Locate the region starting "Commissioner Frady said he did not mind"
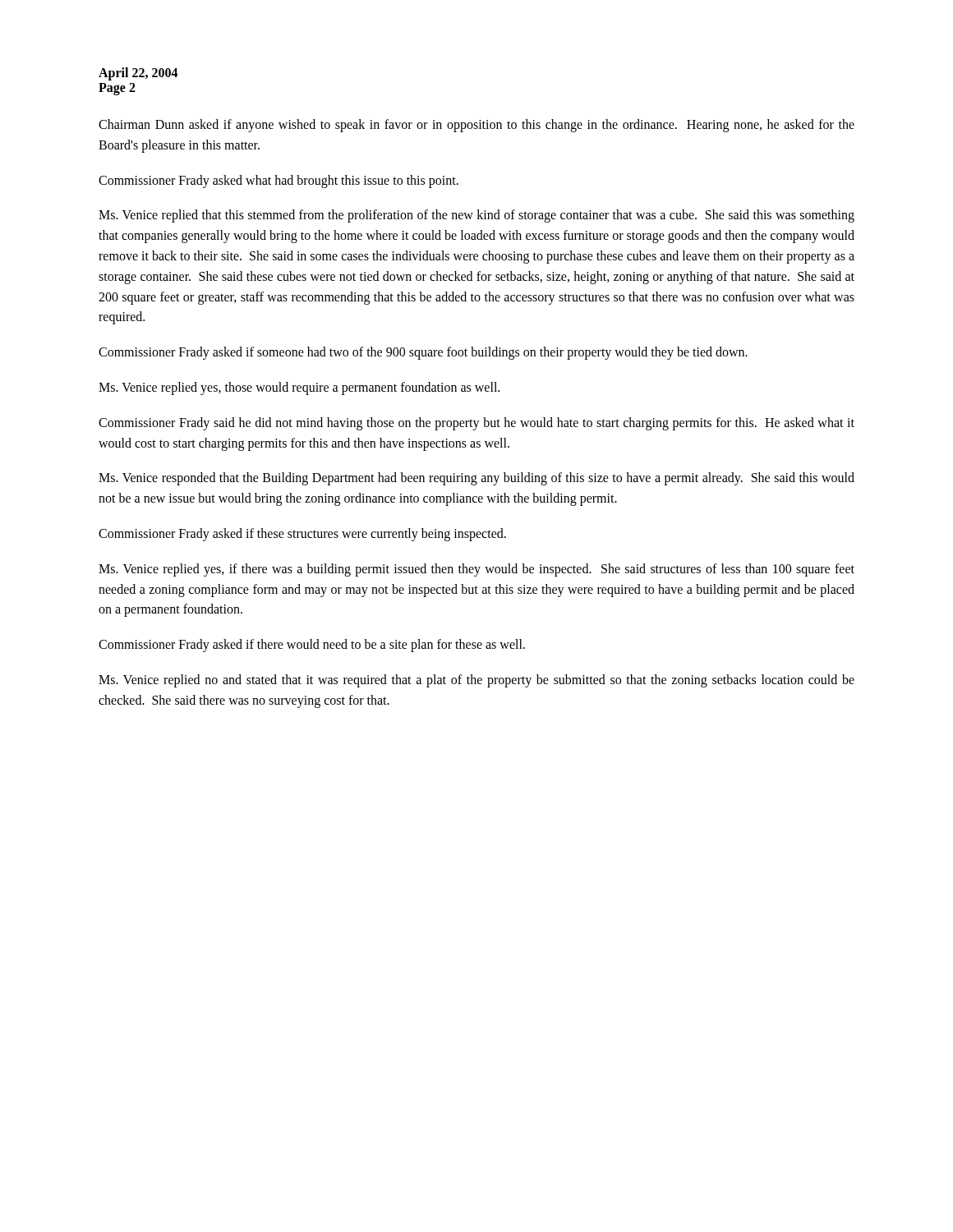The image size is (953, 1232). (476, 433)
